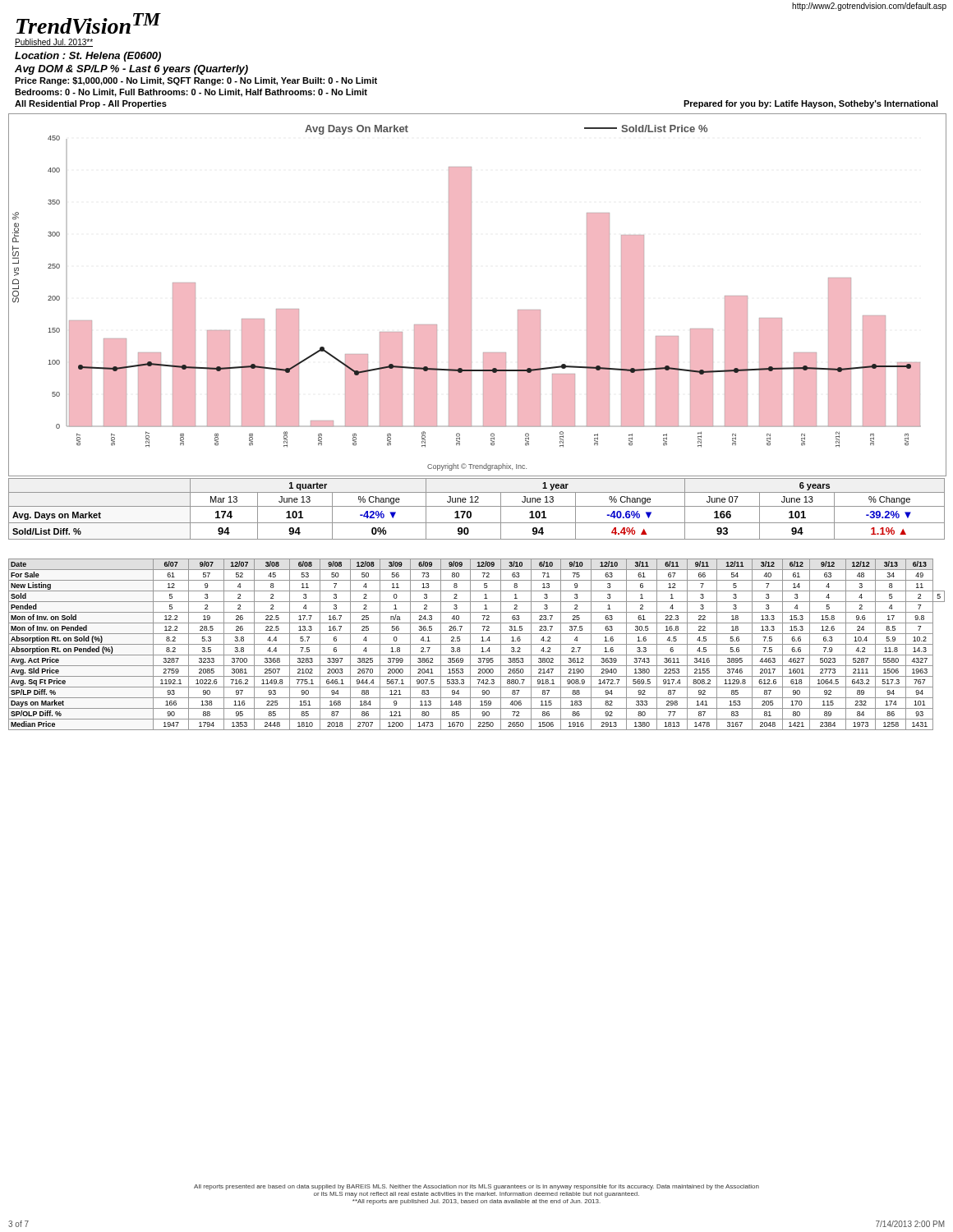Navigate to the block starting "Price Range: $1,000,000 - No Limit, SQFT Range:"

point(196,80)
